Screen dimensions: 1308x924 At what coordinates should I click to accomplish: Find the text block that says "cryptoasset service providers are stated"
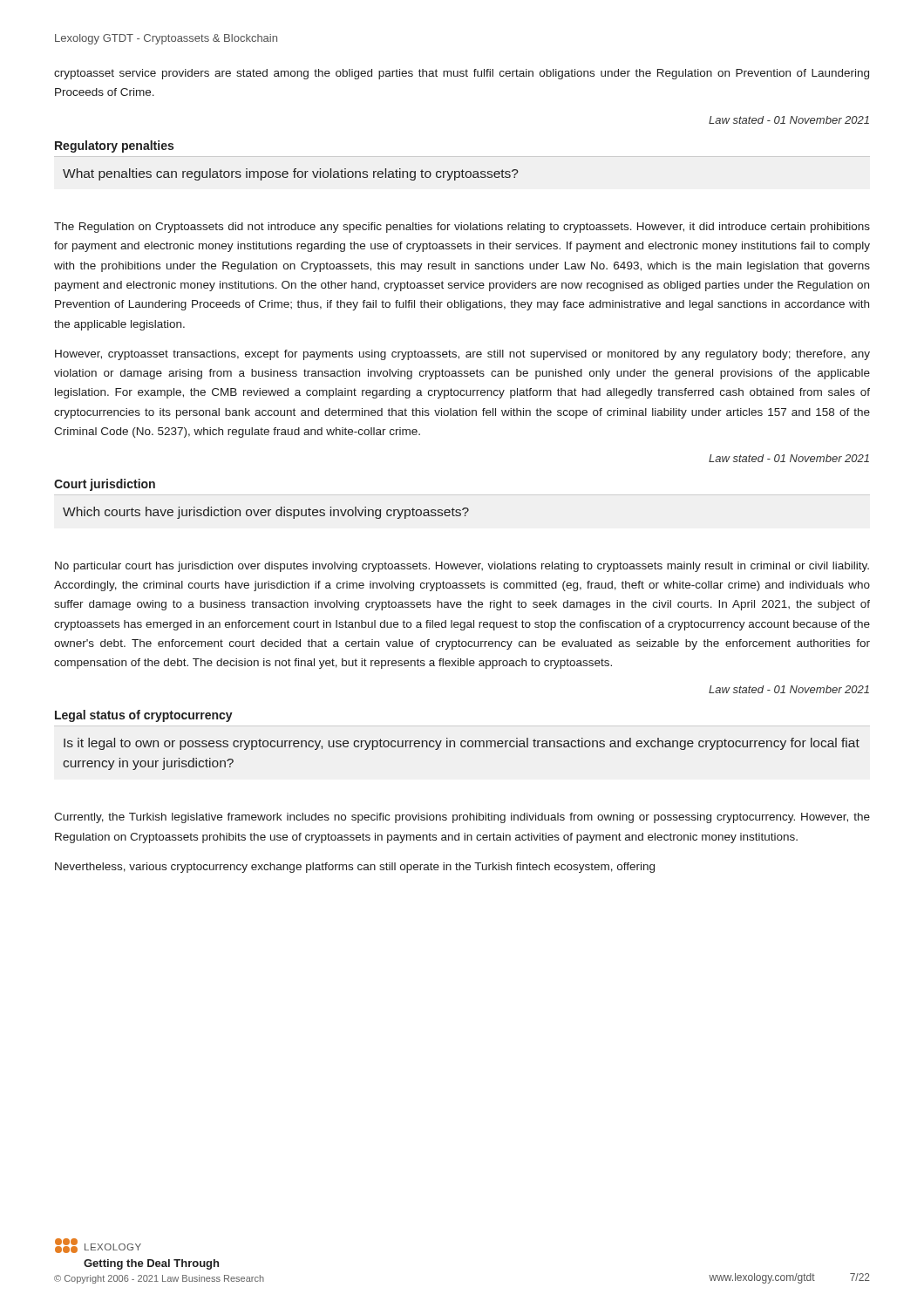click(x=462, y=83)
